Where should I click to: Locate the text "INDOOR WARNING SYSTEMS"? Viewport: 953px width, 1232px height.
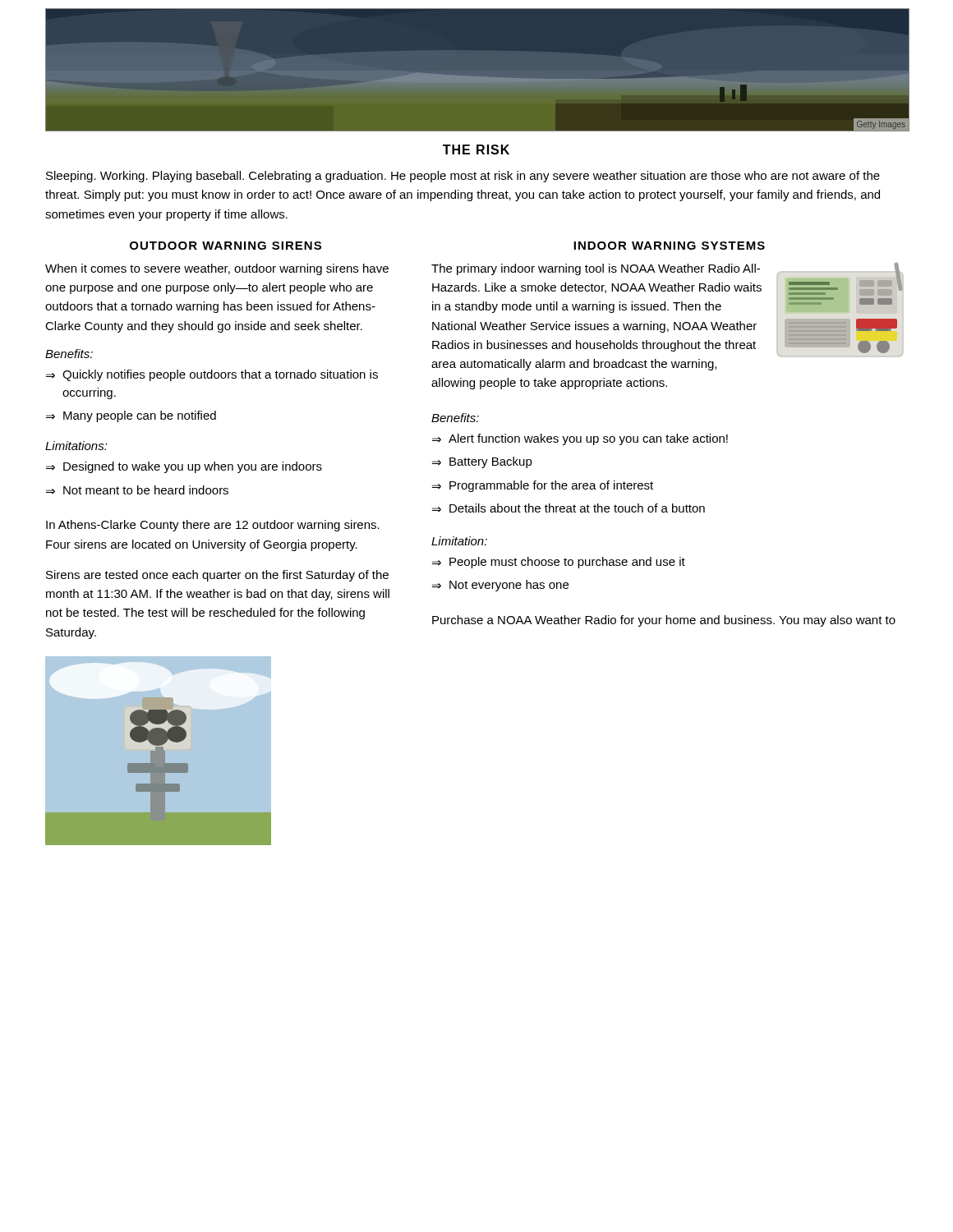click(x=670, y=245)
